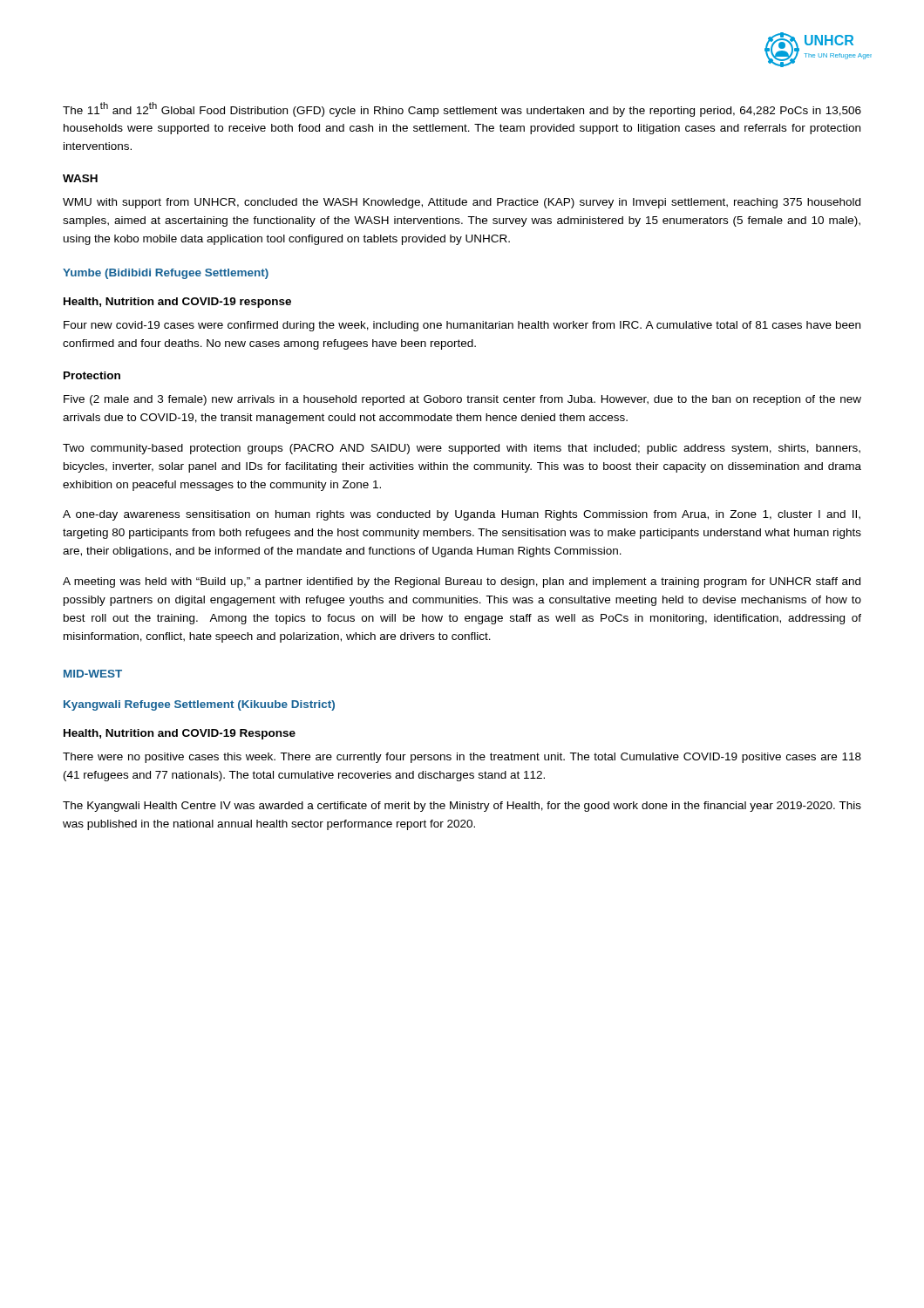Navigate to the text block starting "WMU with support from"

tap(462, 220)
